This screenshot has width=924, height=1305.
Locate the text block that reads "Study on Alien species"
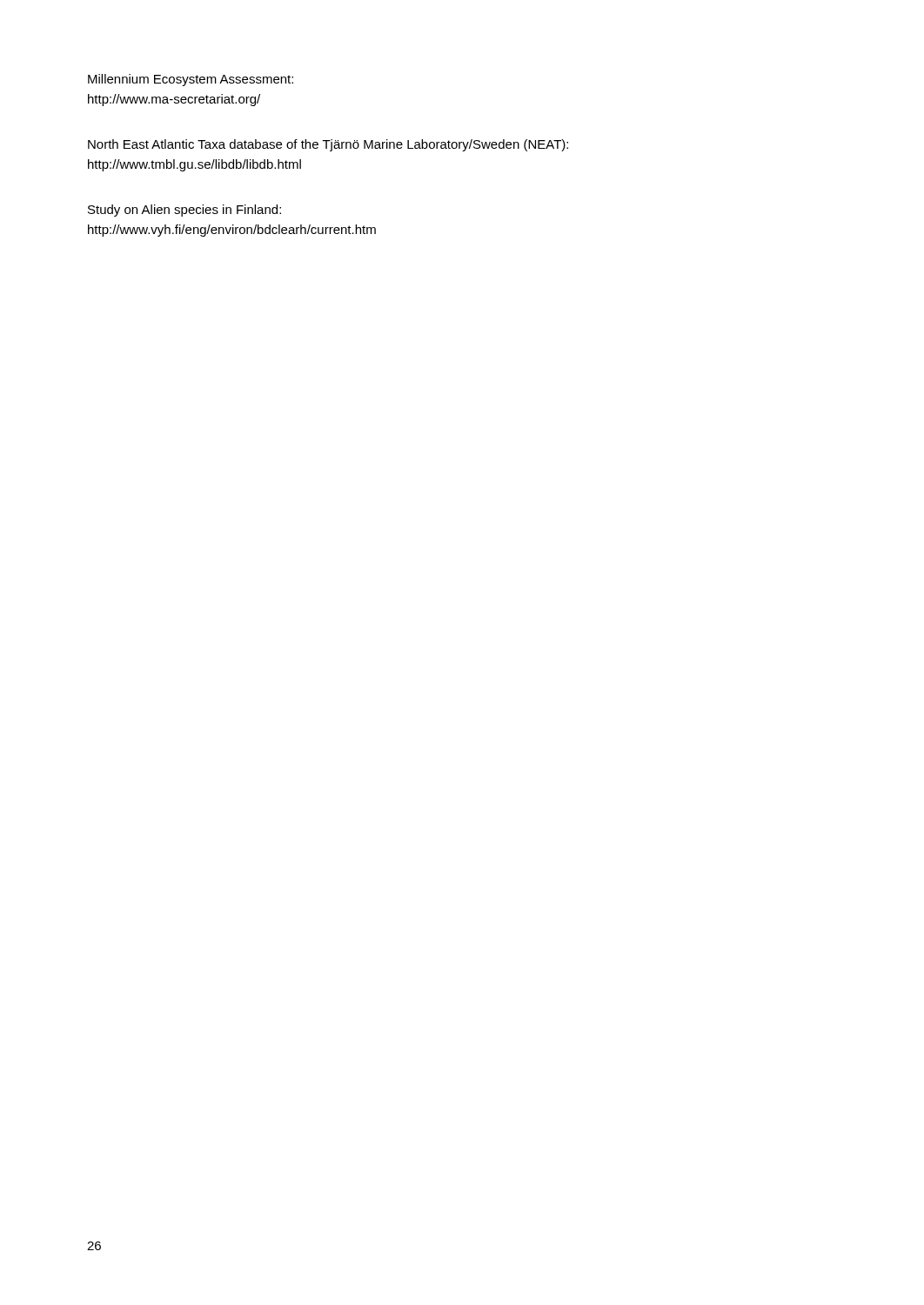click(x=232, y=219)
